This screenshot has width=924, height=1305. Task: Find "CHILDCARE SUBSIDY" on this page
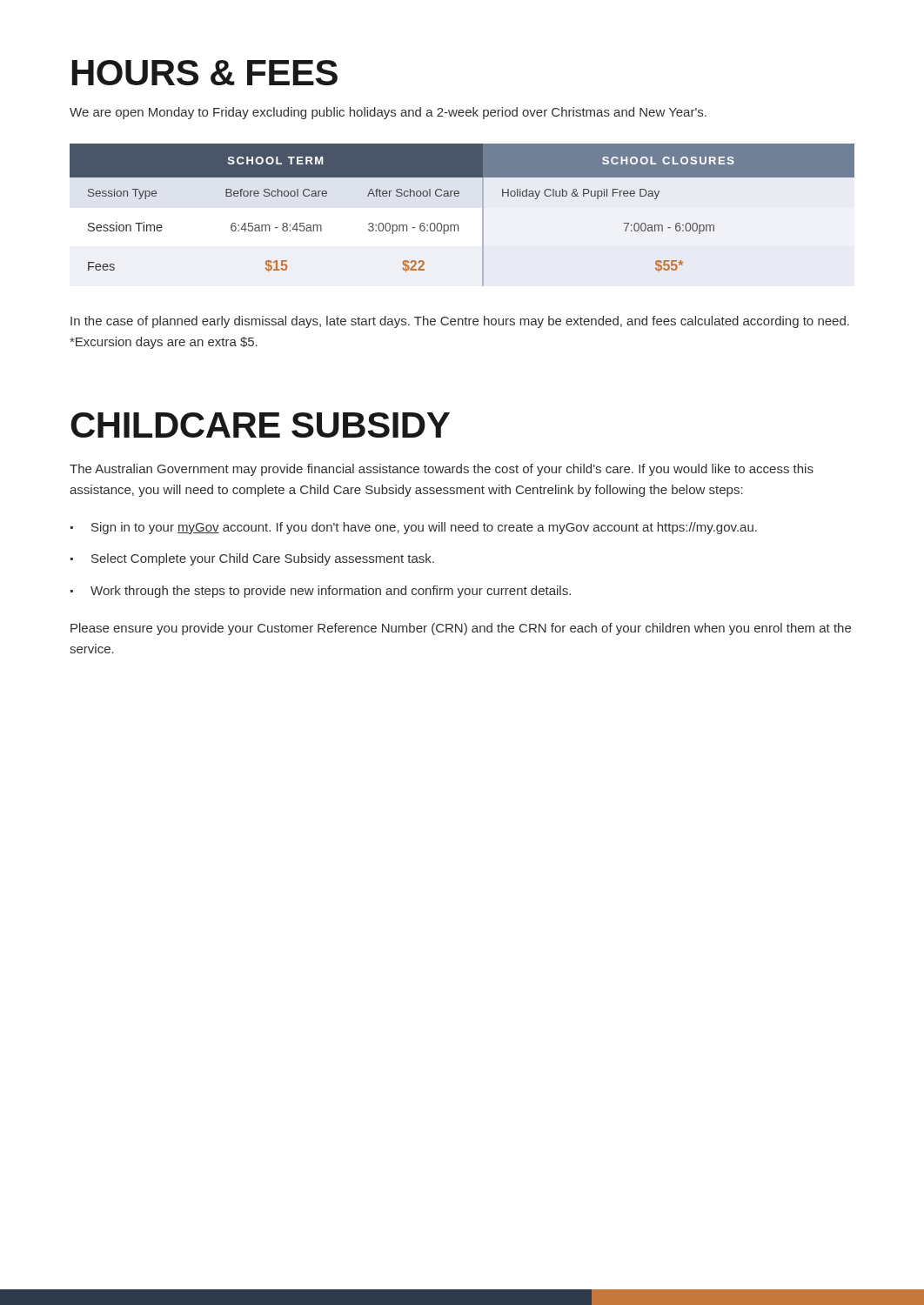tap(260, 425)
